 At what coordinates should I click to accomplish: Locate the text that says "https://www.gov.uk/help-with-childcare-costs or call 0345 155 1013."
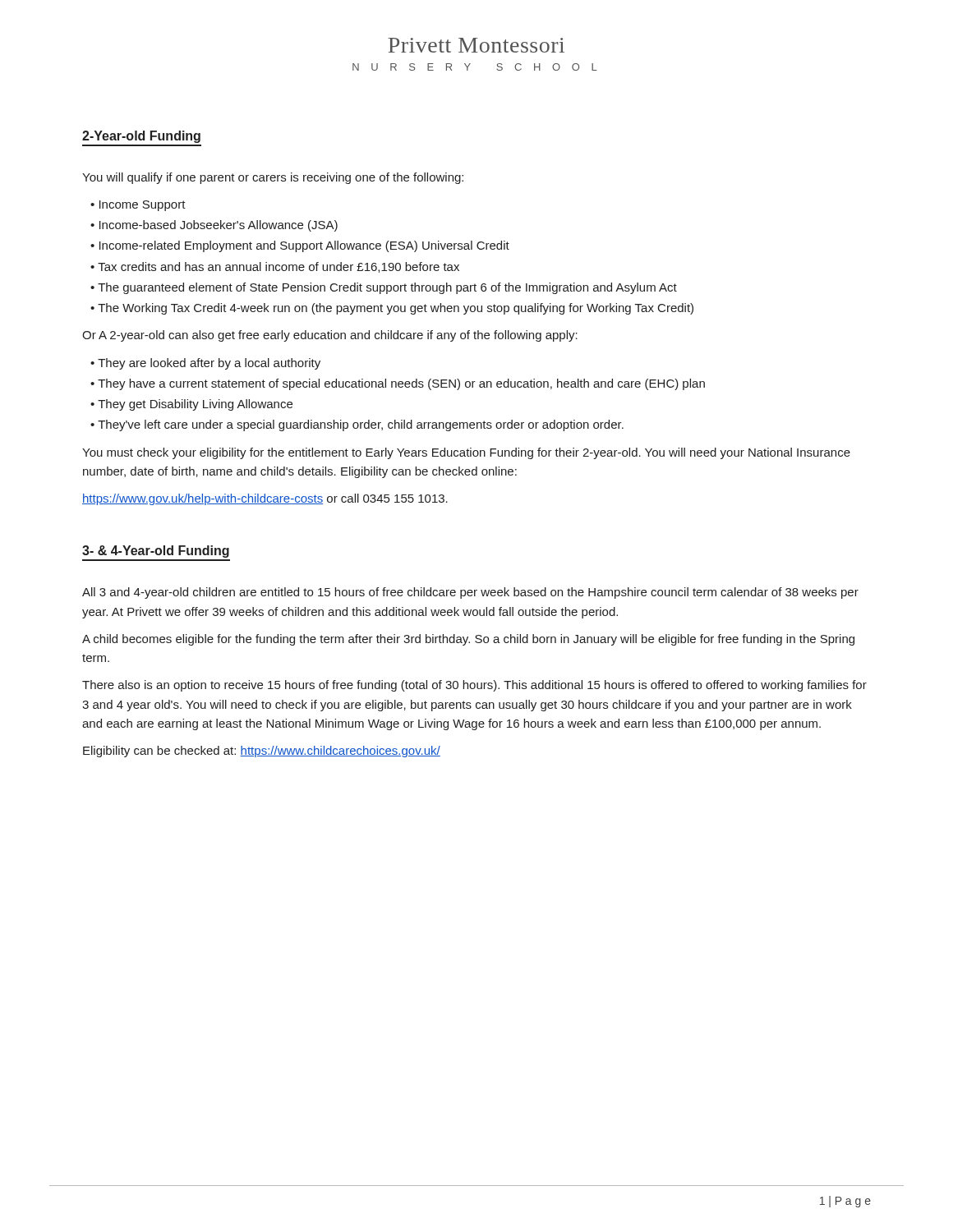pos(265,498)
